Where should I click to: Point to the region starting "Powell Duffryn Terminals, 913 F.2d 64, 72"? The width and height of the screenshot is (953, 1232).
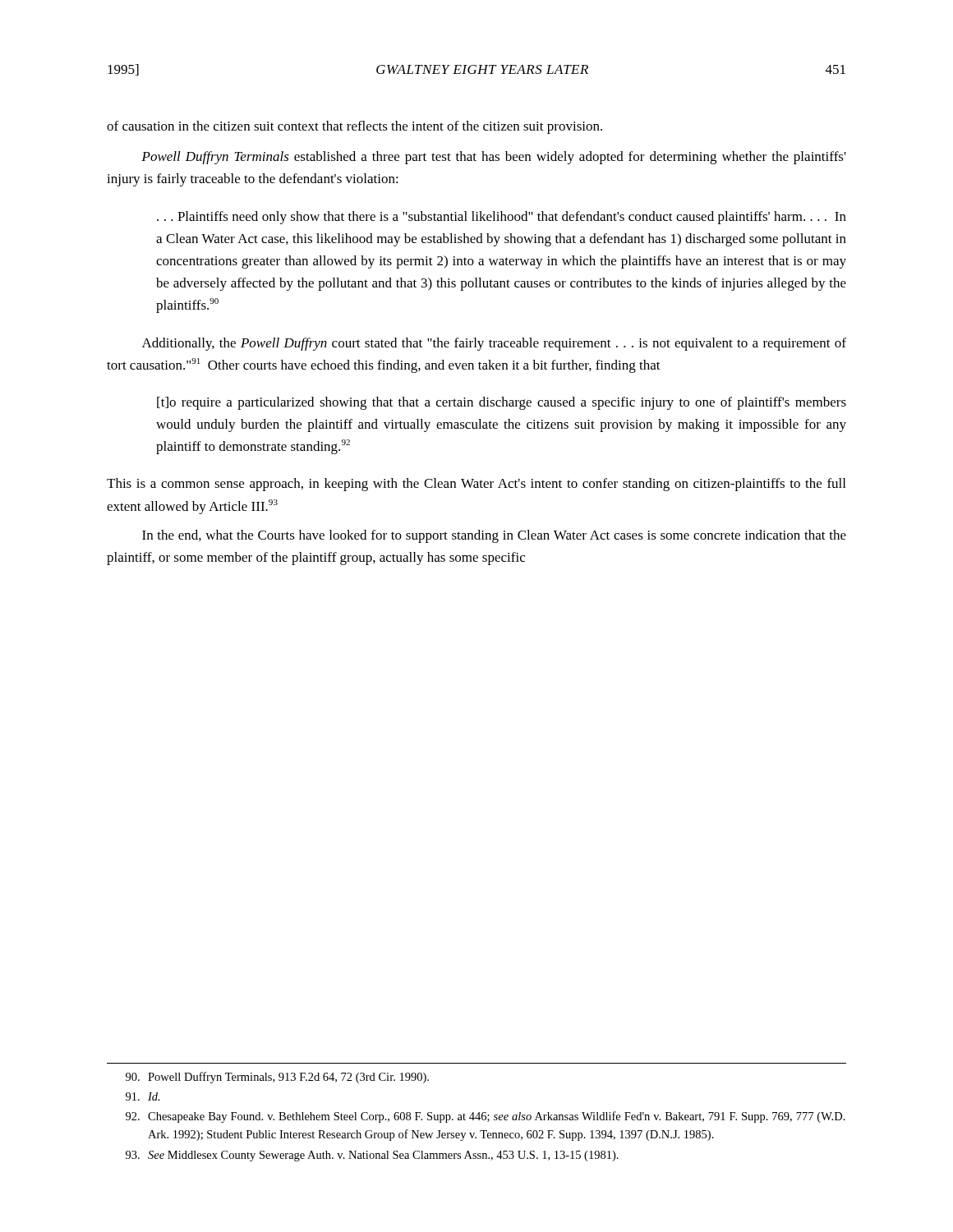tap(277, 1078)
